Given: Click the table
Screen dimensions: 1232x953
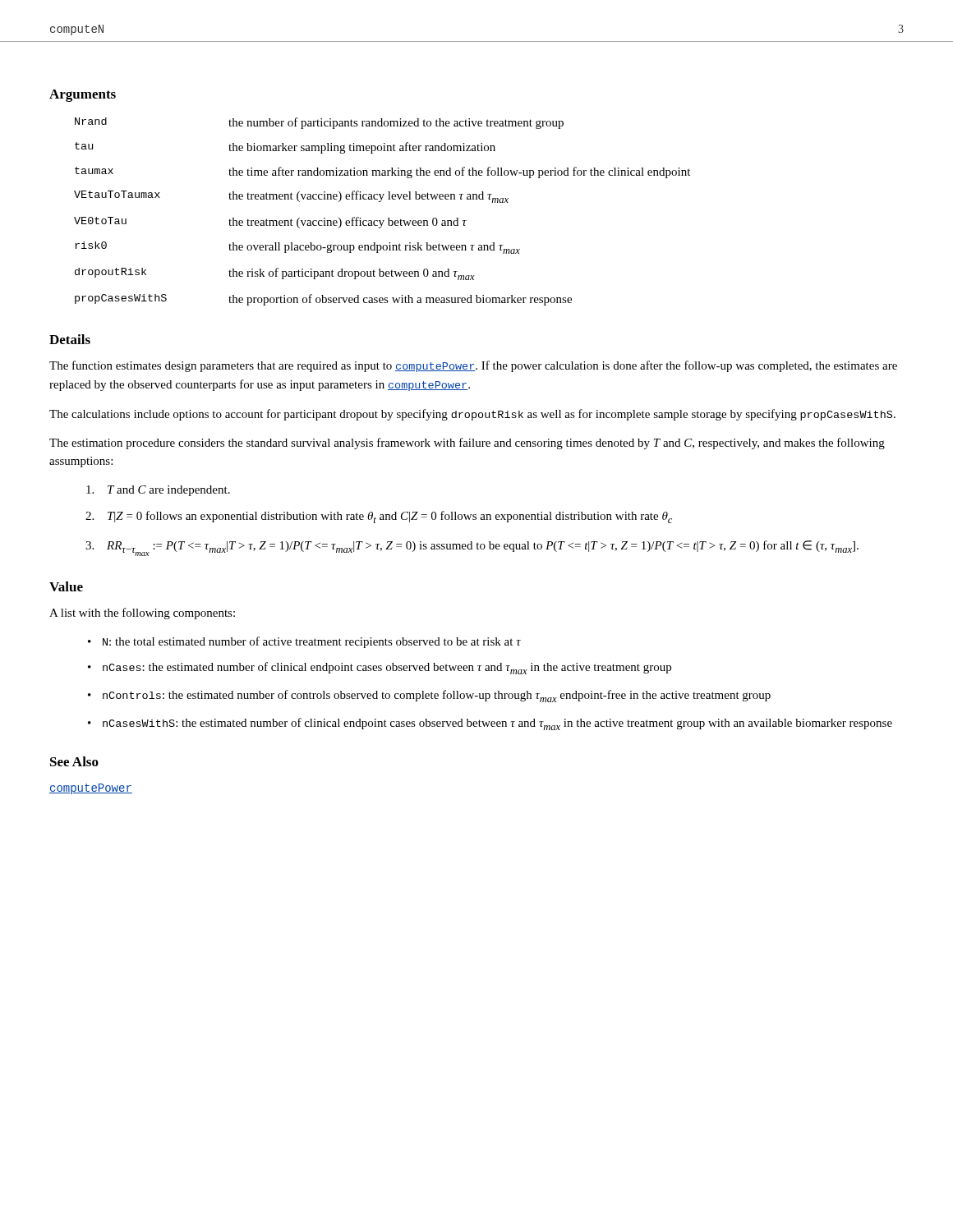Looking at the screenshot, I should tap(476, 212).
